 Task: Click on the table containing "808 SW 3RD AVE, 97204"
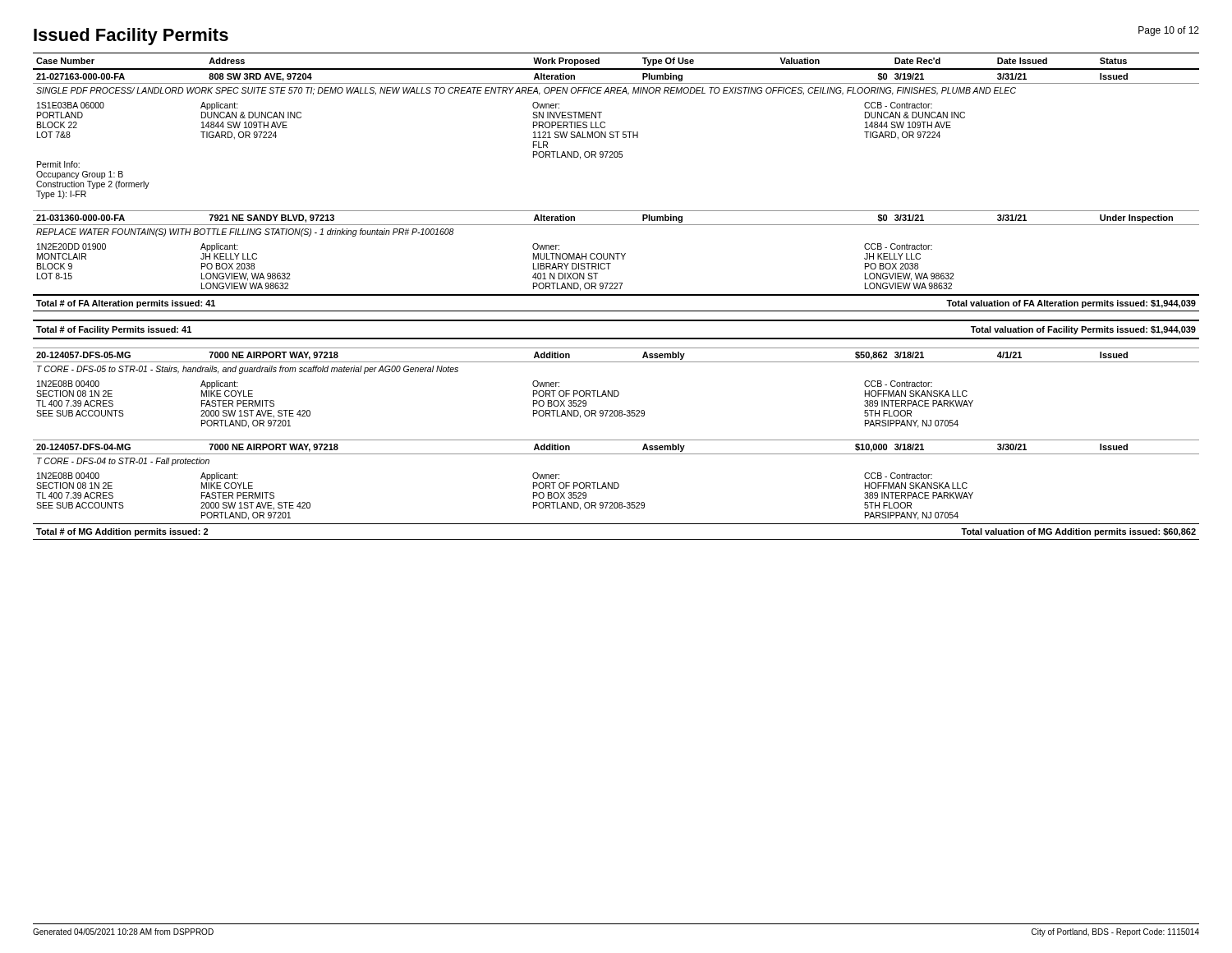[616, 296]
